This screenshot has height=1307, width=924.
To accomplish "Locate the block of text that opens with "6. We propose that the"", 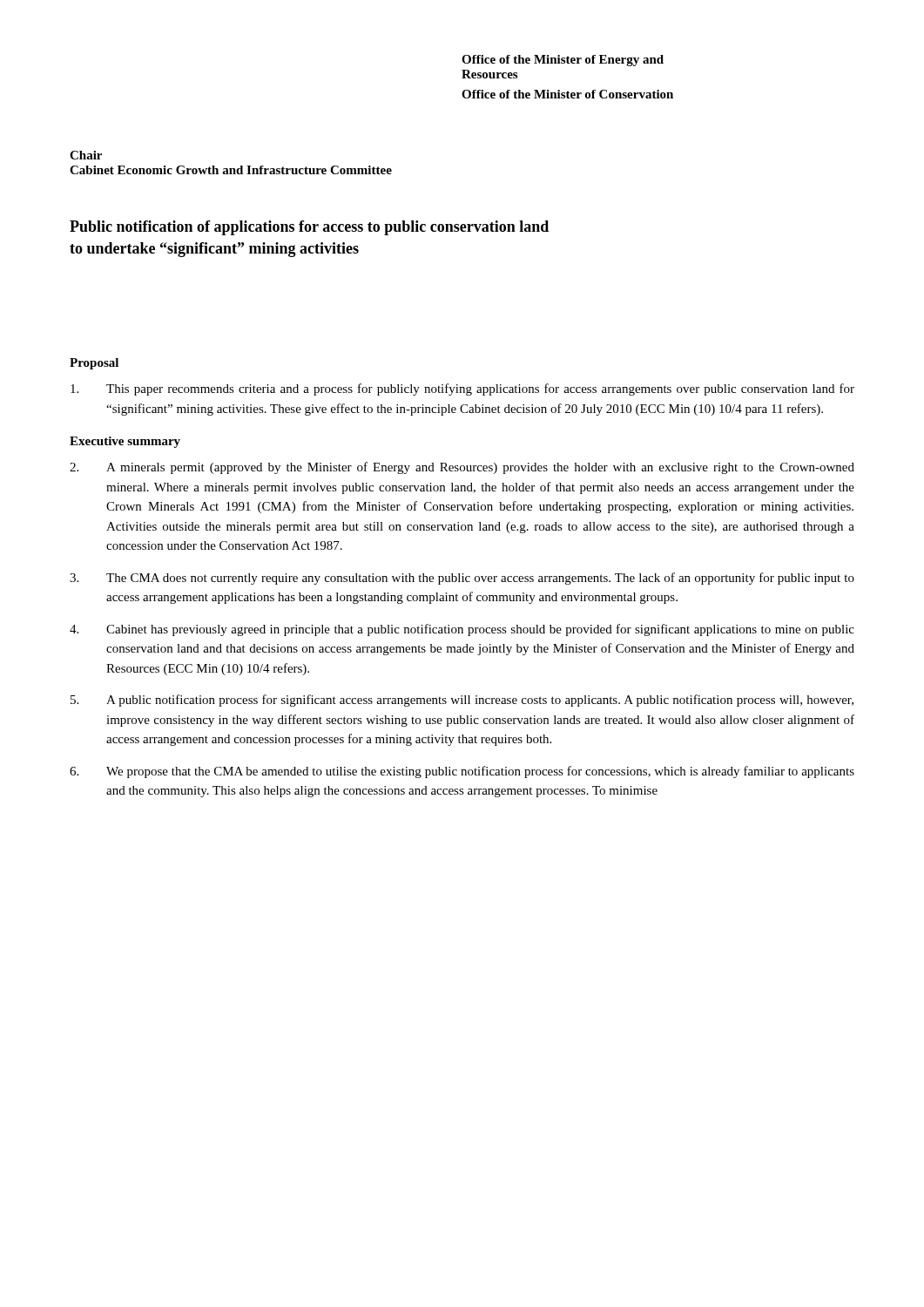I will pos(462,781).
